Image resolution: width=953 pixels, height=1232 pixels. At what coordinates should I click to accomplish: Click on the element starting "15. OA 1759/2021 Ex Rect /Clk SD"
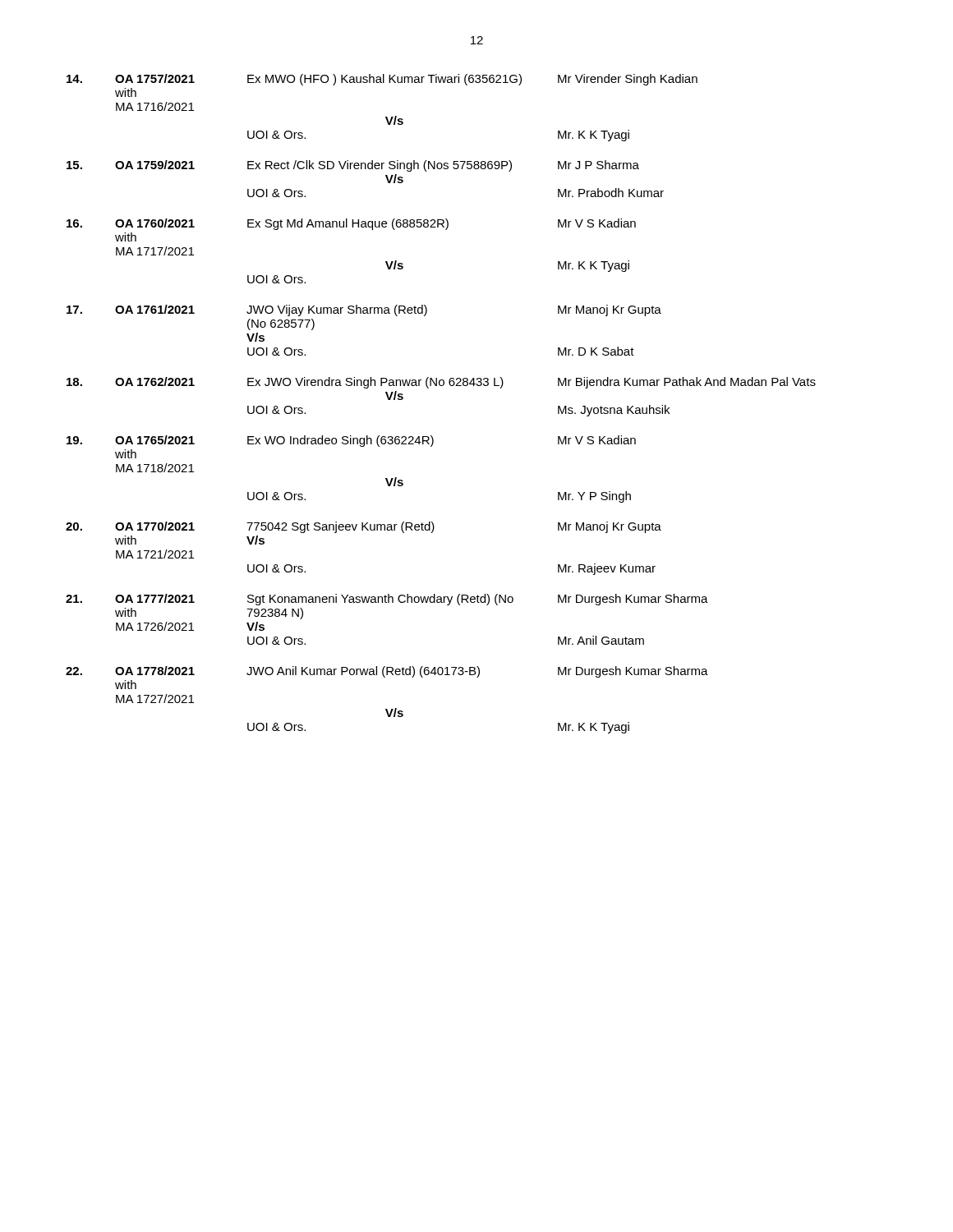[476, 178]
